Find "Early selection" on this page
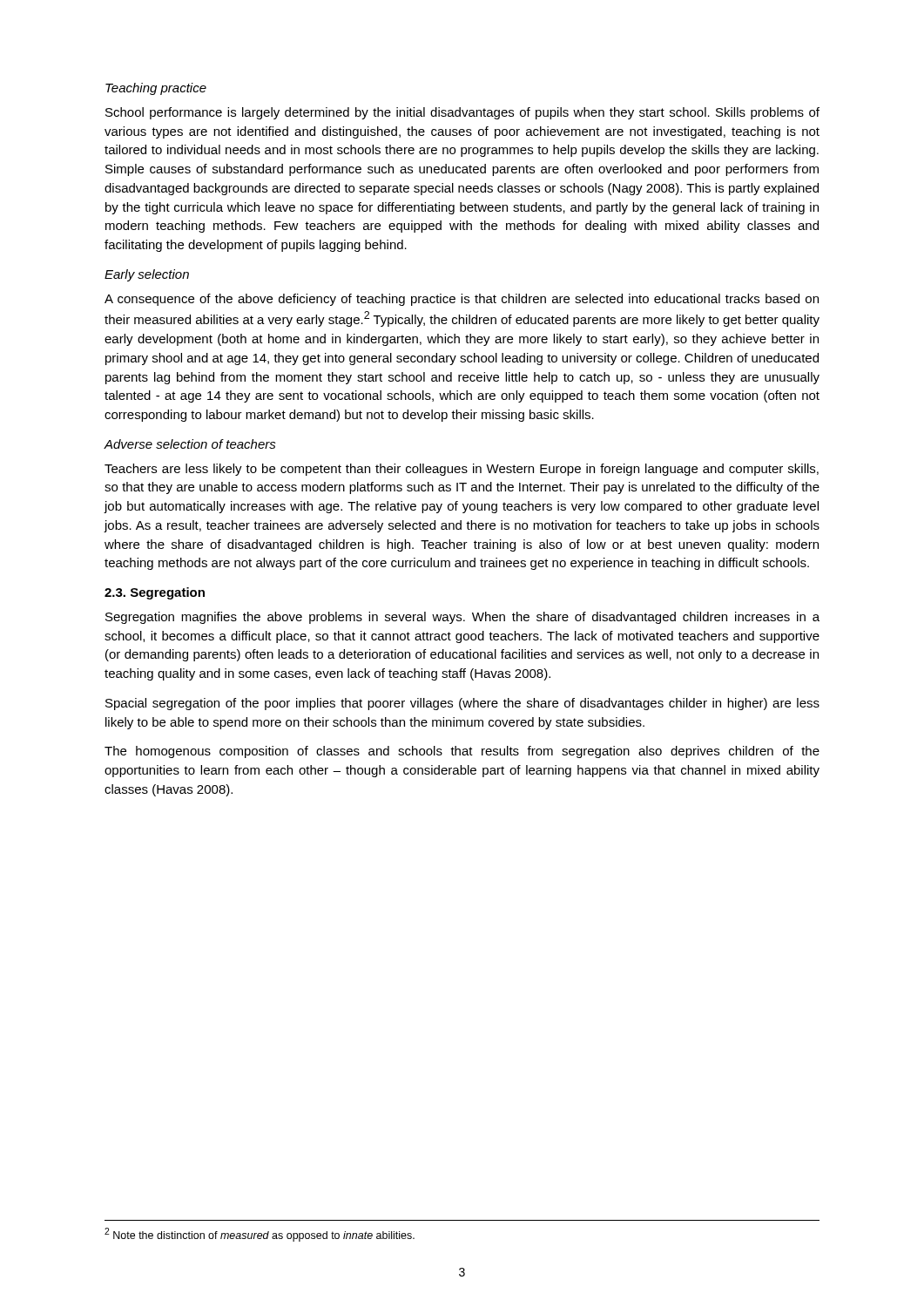The height and width of the screenshot is (1307, 924). pyautogui.click(x=147, y=274)
